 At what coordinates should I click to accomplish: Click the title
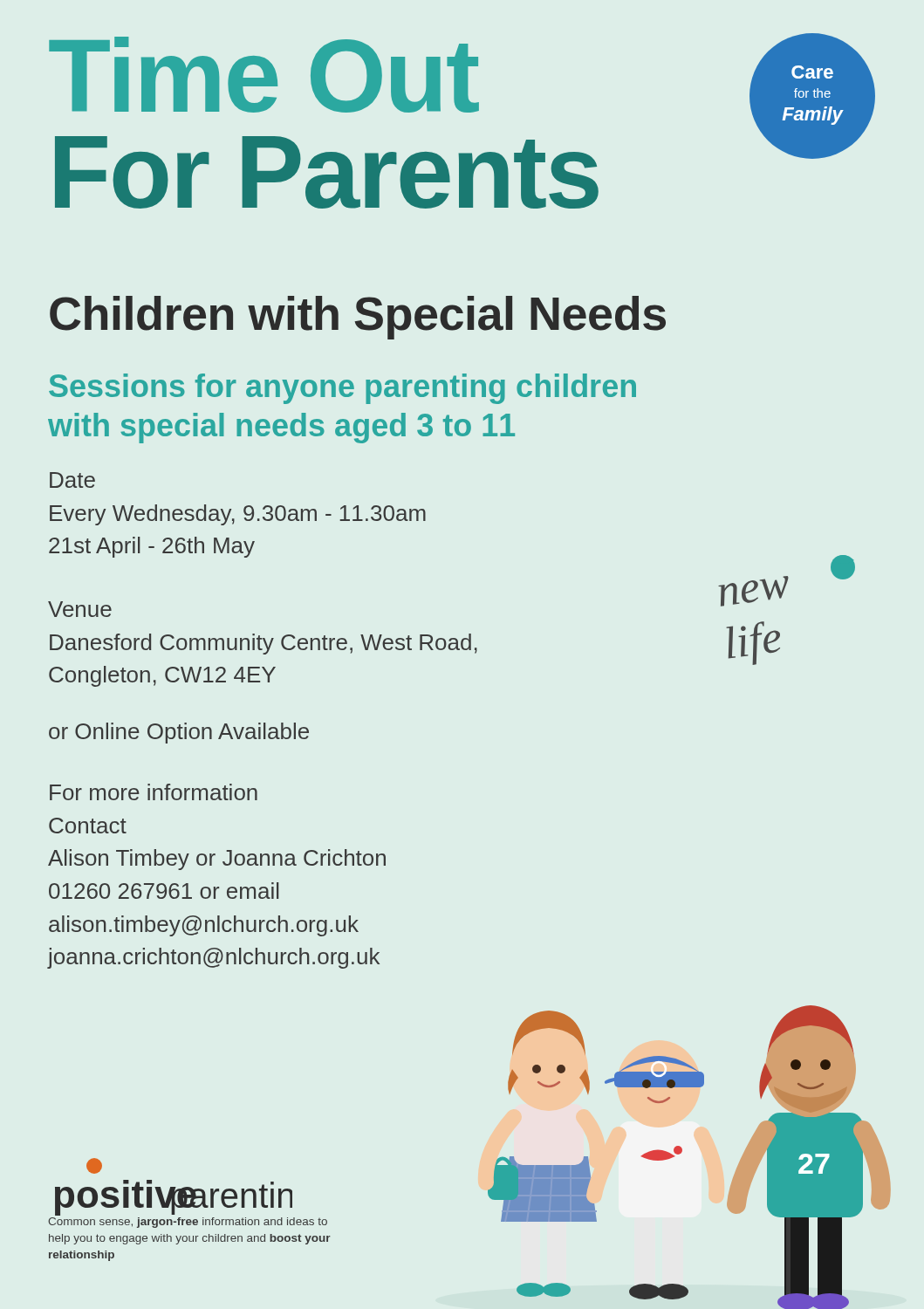click(x=462, y=124)
